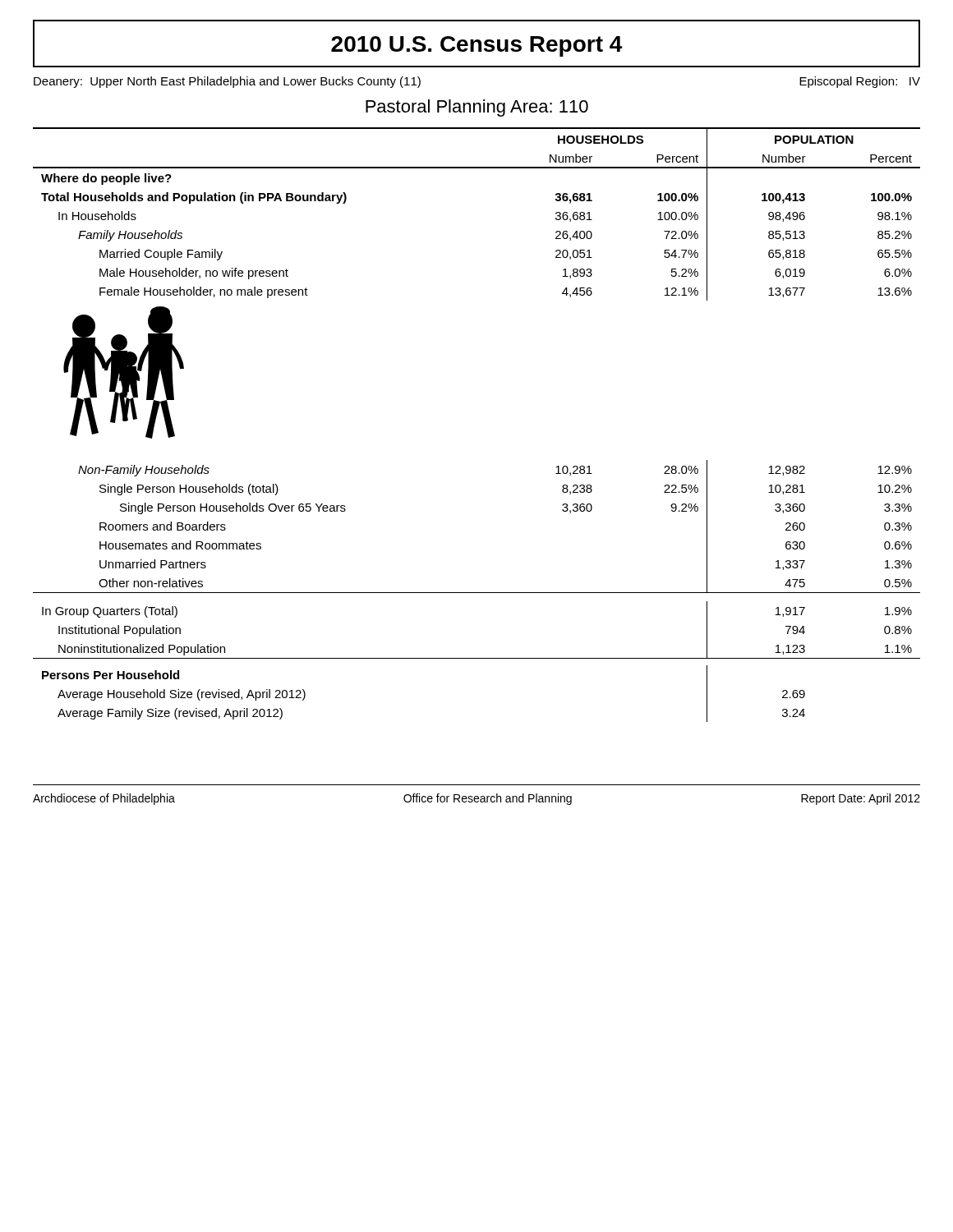Select the text starting "Deanery: Upper North"
Screen dimensions: 1232x953
coord(226,82)
